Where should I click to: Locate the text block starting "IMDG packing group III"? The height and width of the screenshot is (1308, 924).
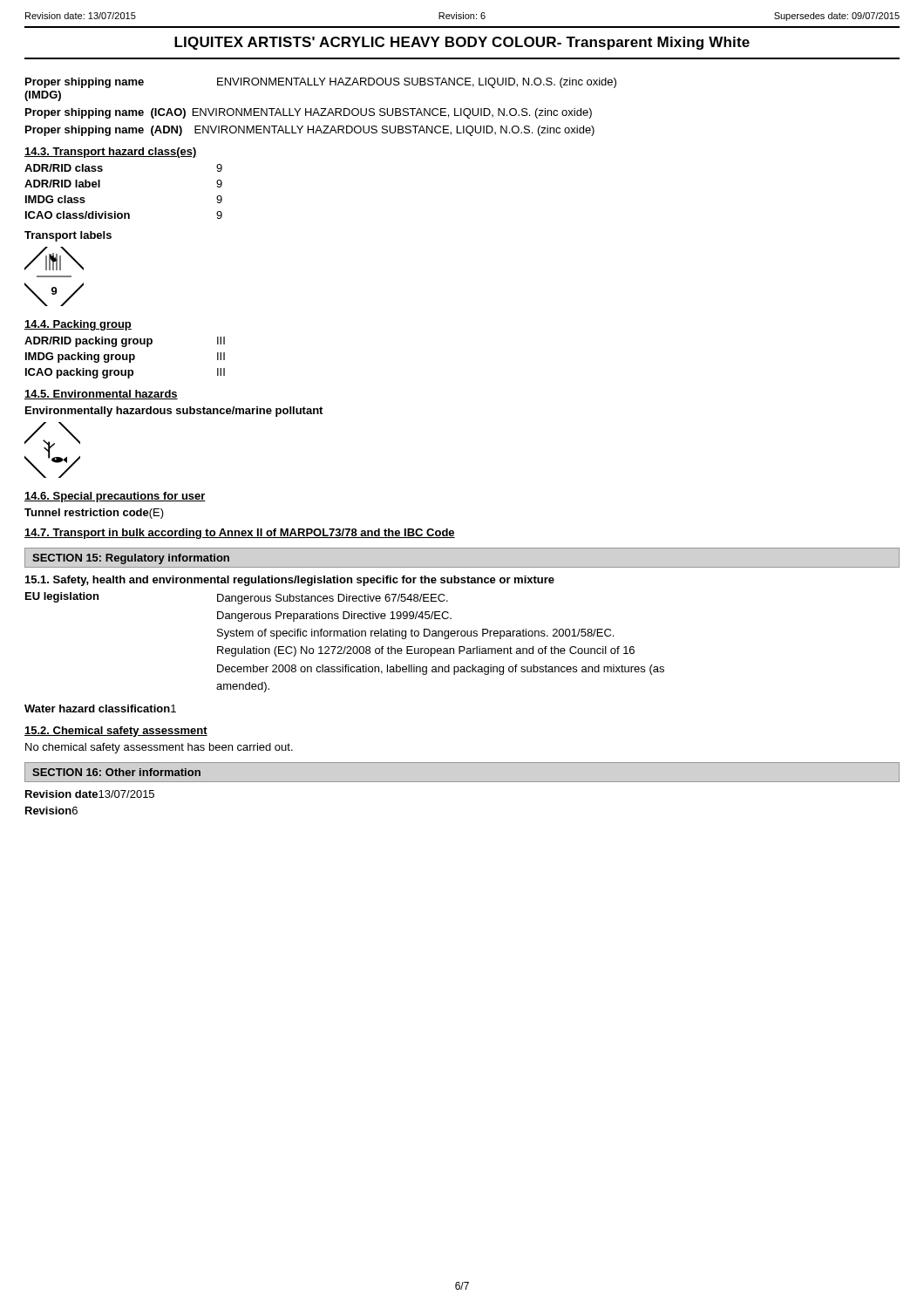[x=125, y=356]
